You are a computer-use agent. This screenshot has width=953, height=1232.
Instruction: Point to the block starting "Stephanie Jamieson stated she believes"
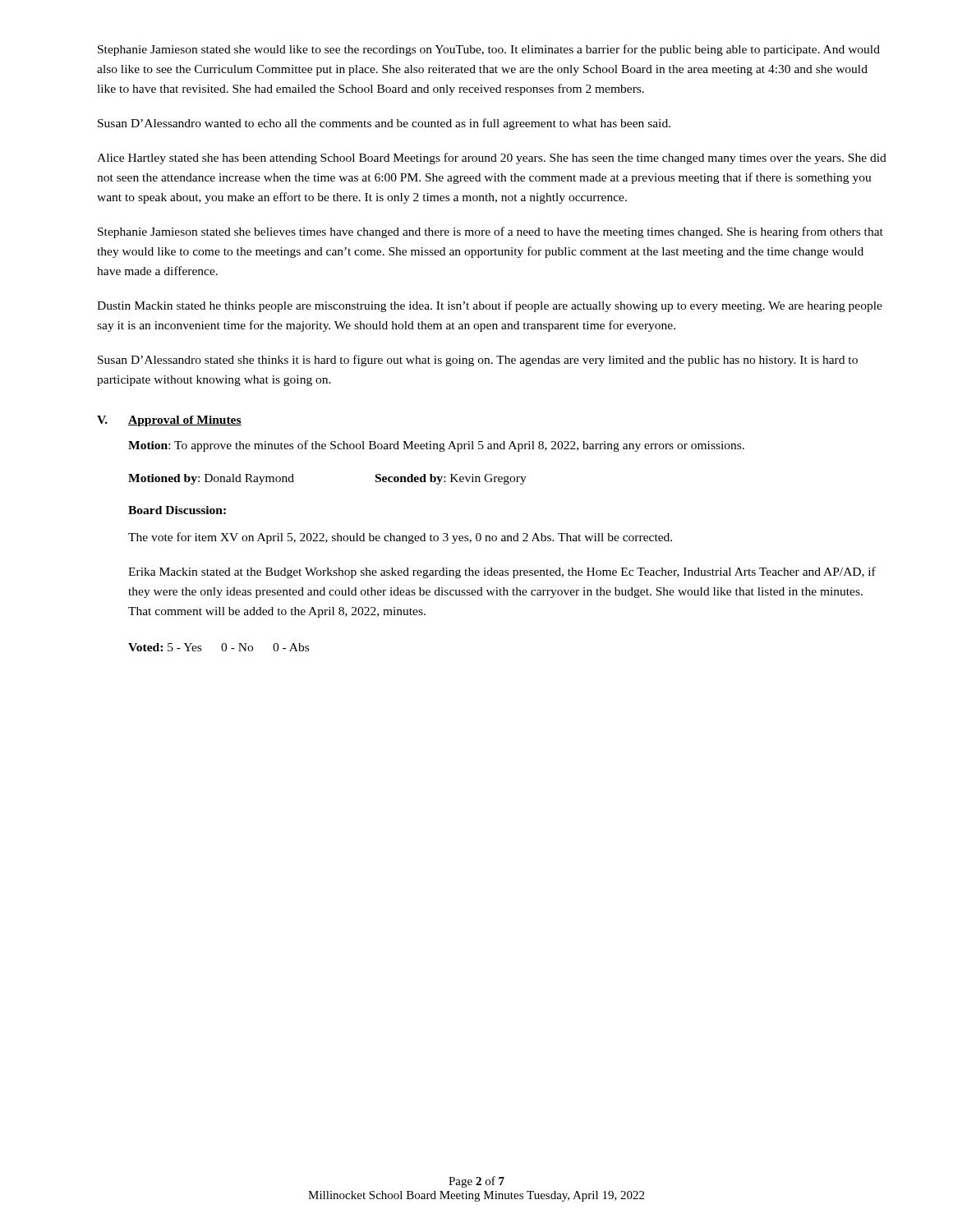(x=490, y=251)
